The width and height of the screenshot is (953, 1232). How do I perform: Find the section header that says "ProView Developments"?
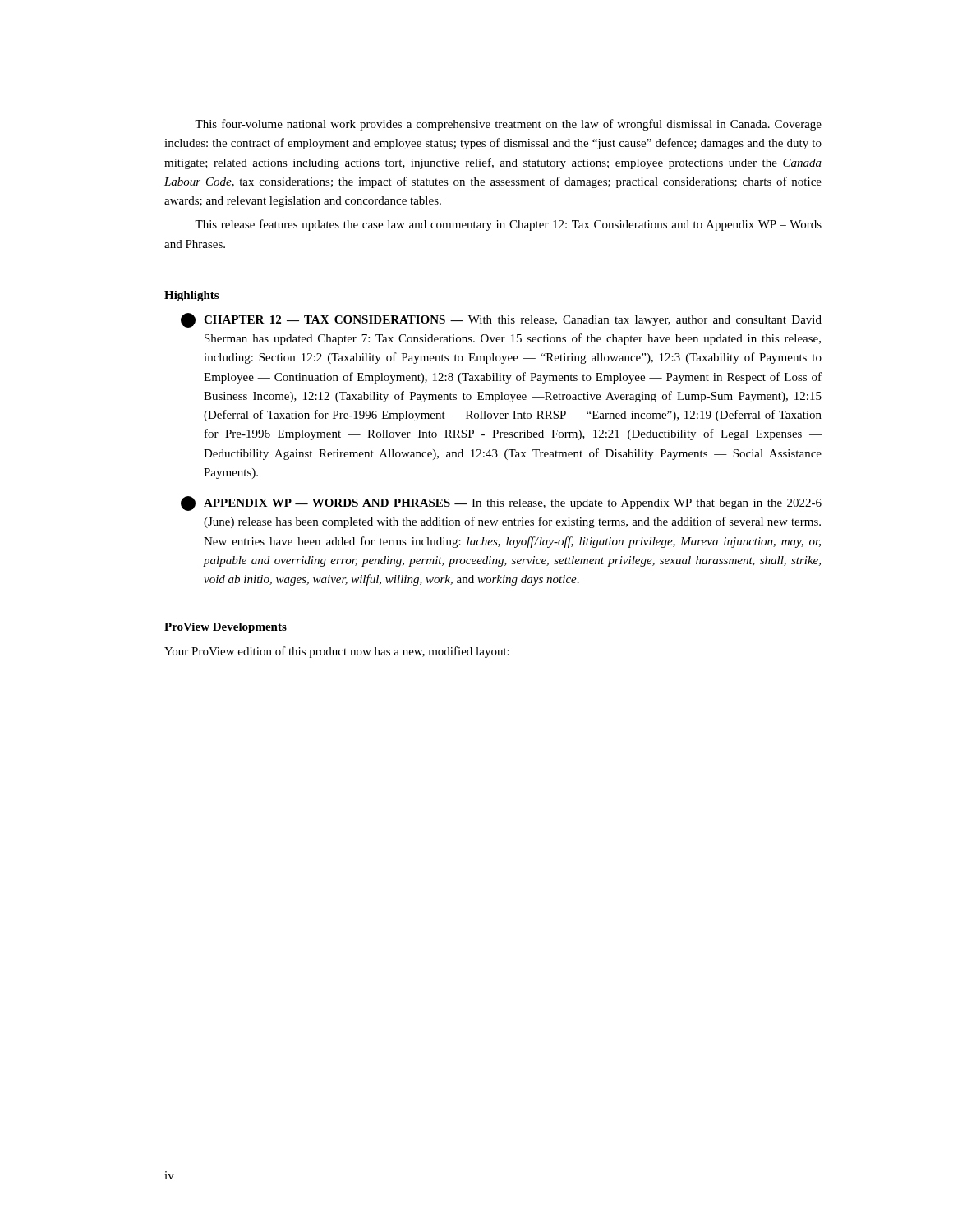pos(225,627)
